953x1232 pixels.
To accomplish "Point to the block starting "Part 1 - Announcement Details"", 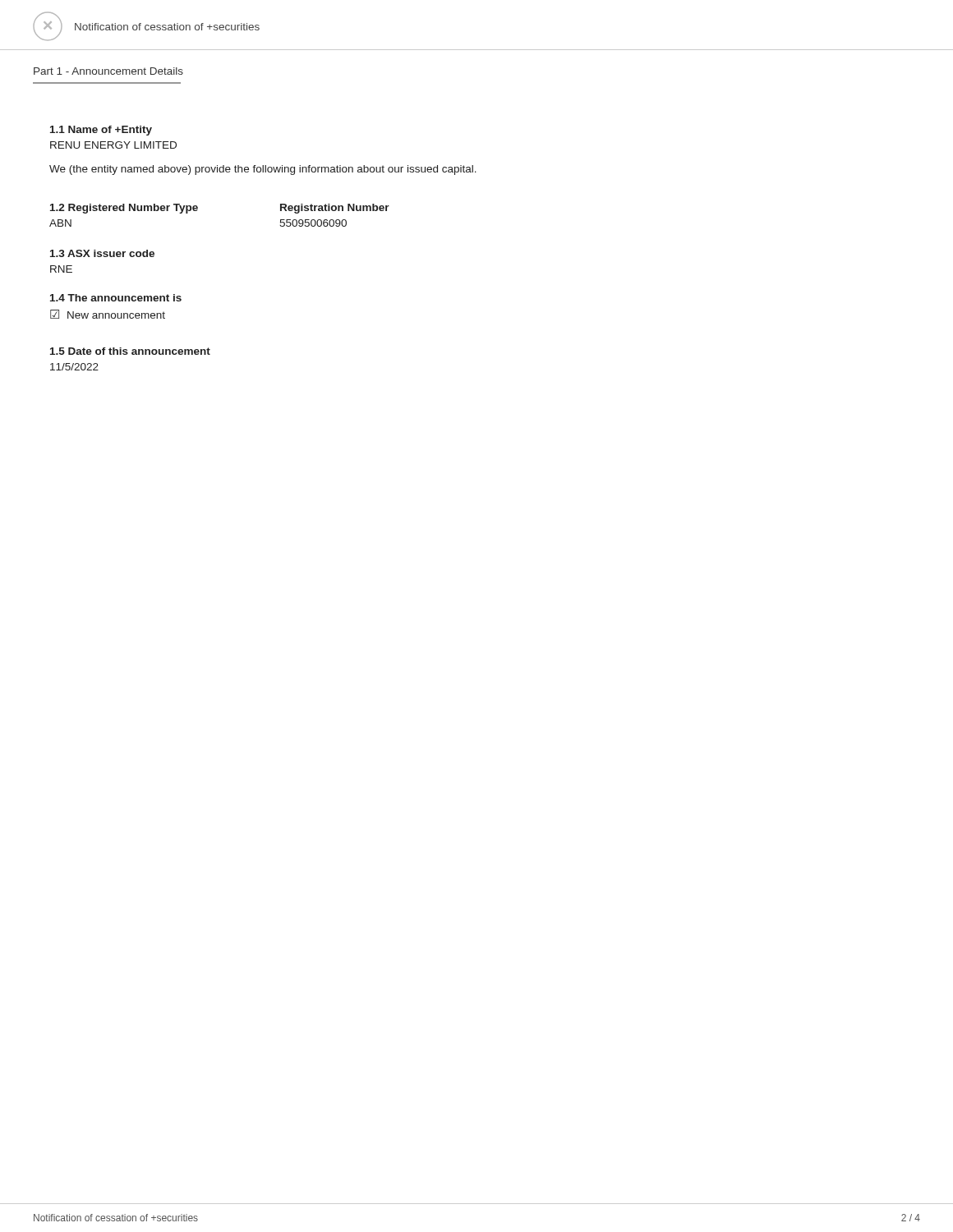I will point(108,71).
